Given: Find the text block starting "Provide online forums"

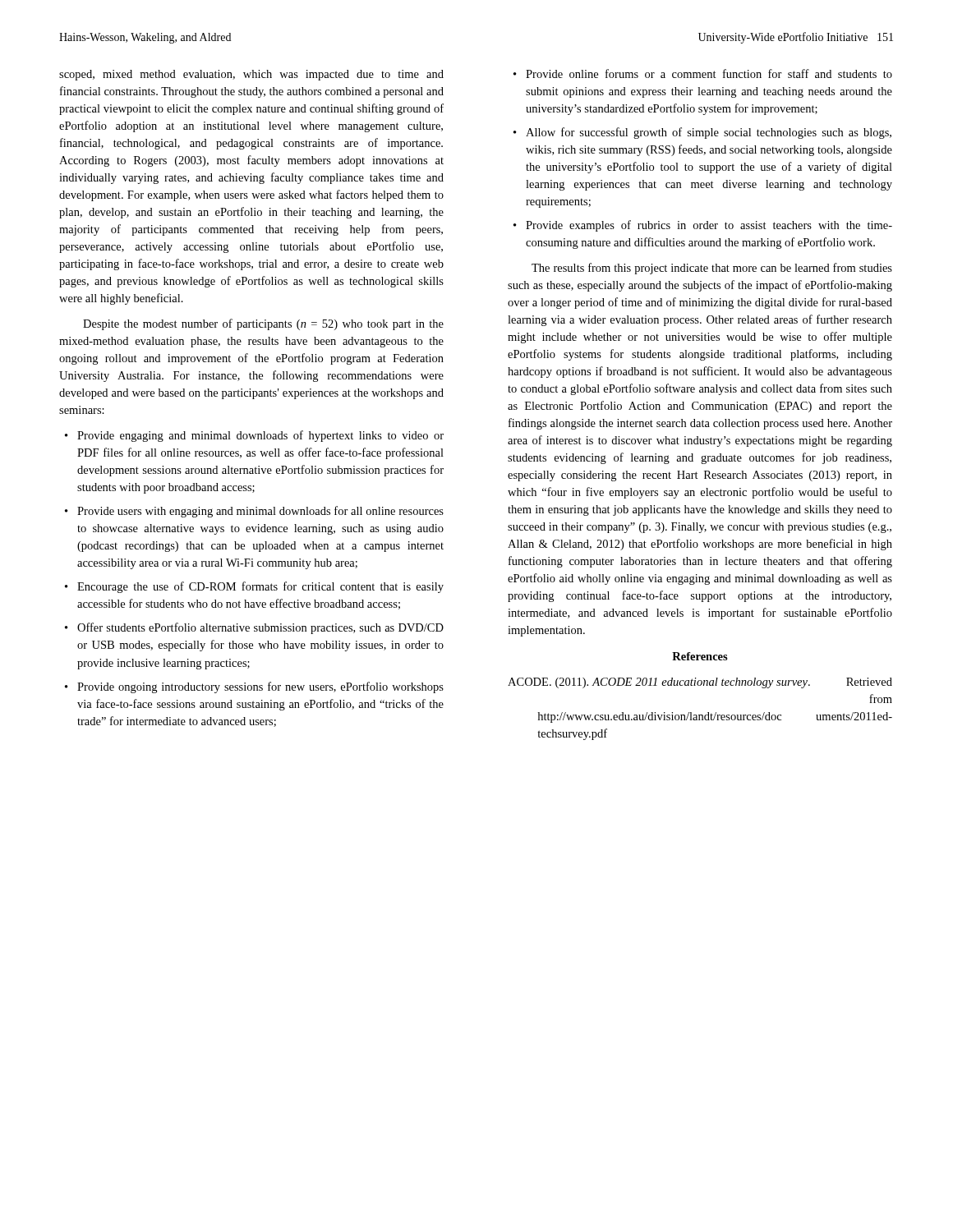Looking at the screenshot, I should [709, 91].
